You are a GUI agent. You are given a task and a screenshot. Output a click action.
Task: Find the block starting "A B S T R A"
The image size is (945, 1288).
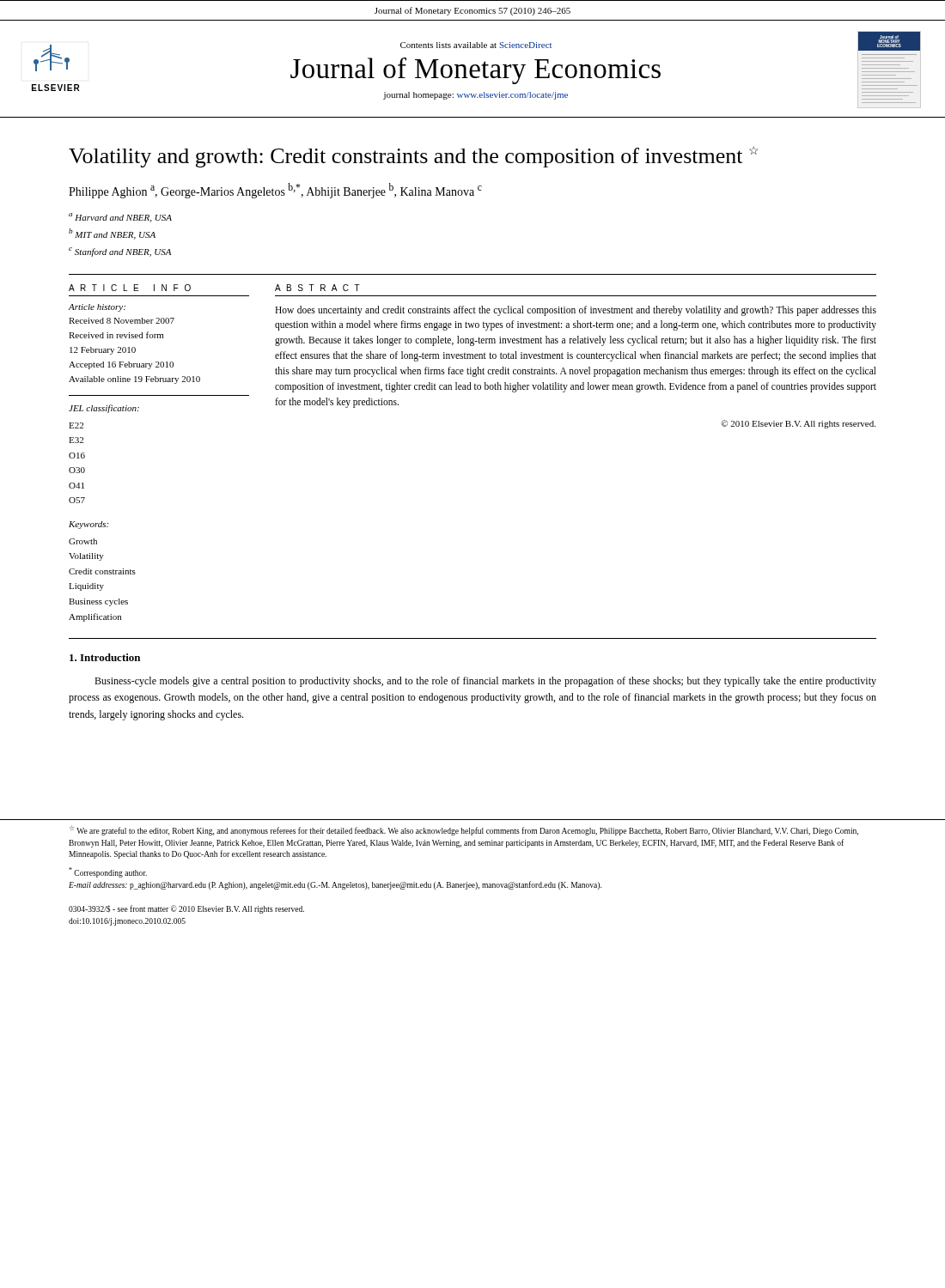318,288
